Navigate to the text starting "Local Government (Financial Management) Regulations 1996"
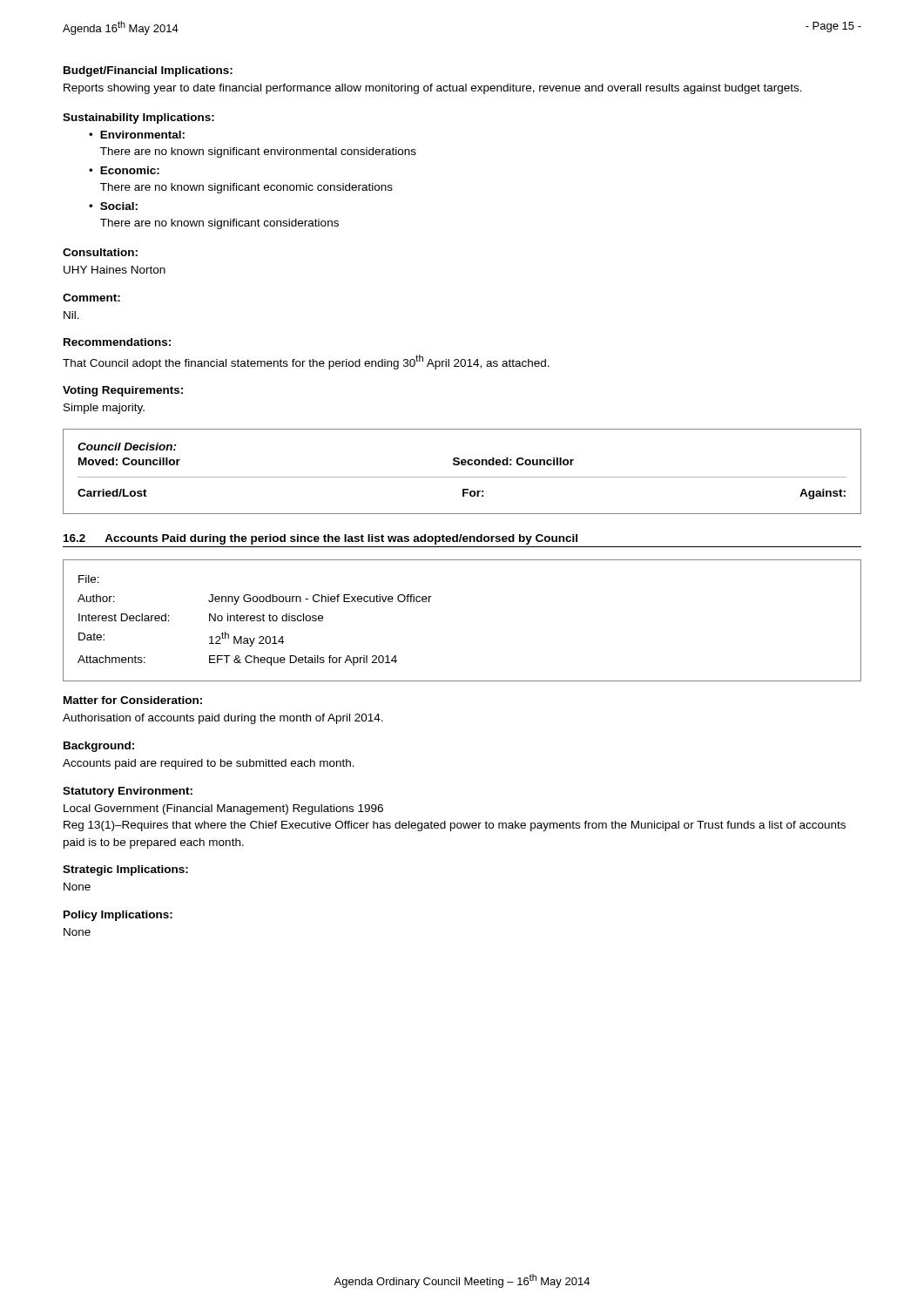 454,825
